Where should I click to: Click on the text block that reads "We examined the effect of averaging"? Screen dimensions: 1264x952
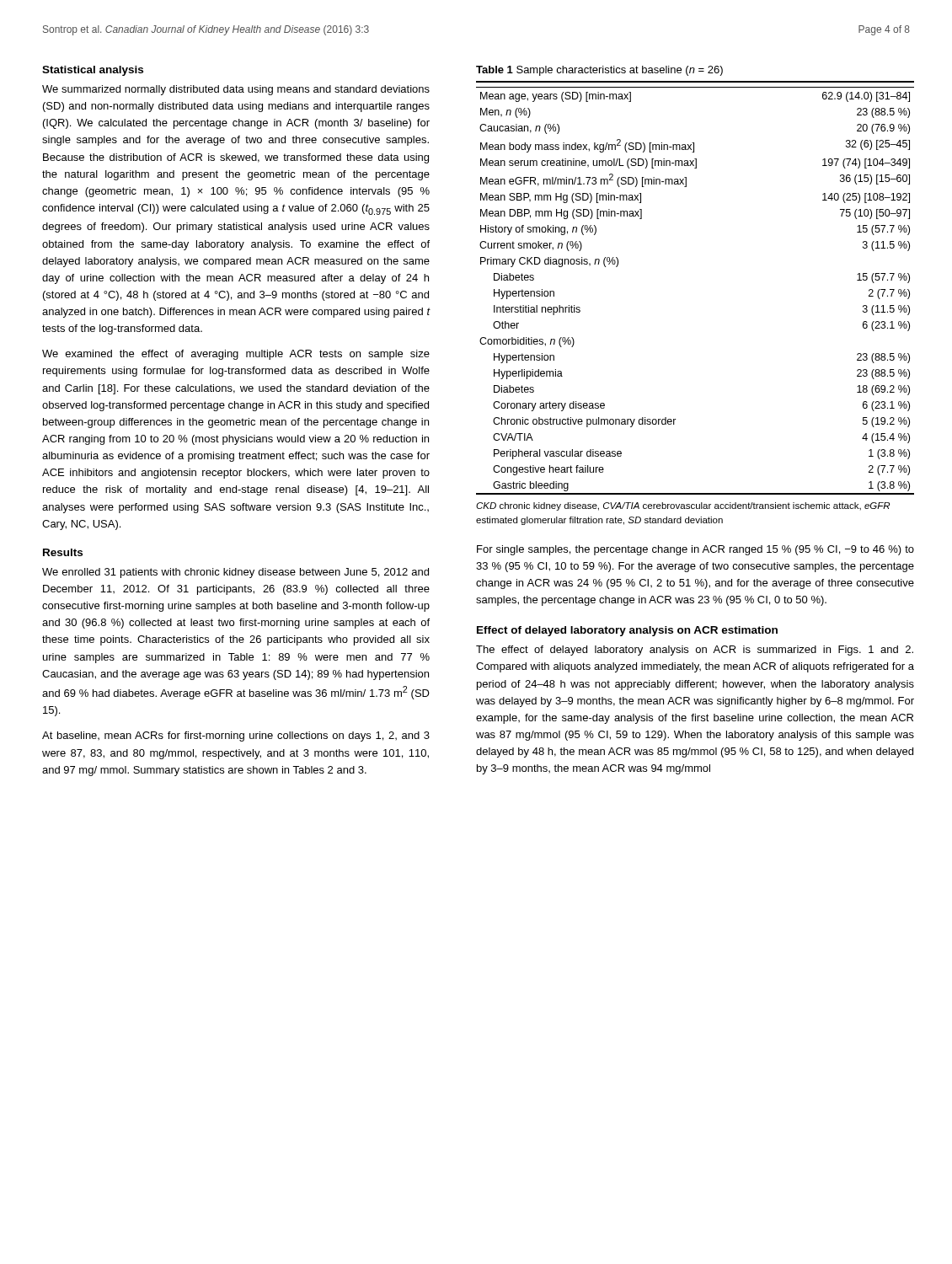click(x=236, y=439)
